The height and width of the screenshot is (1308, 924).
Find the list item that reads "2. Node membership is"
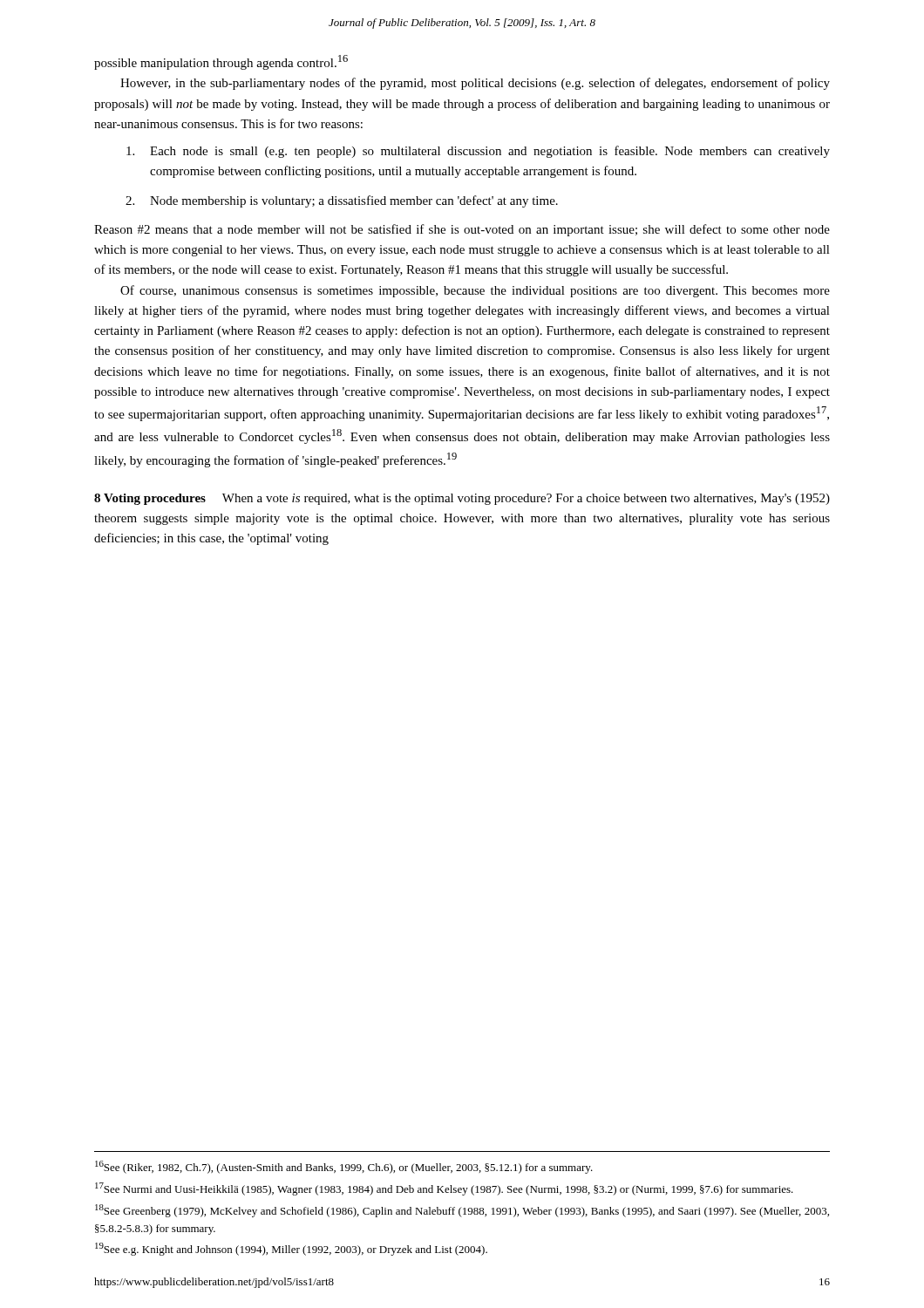point(342,201)
